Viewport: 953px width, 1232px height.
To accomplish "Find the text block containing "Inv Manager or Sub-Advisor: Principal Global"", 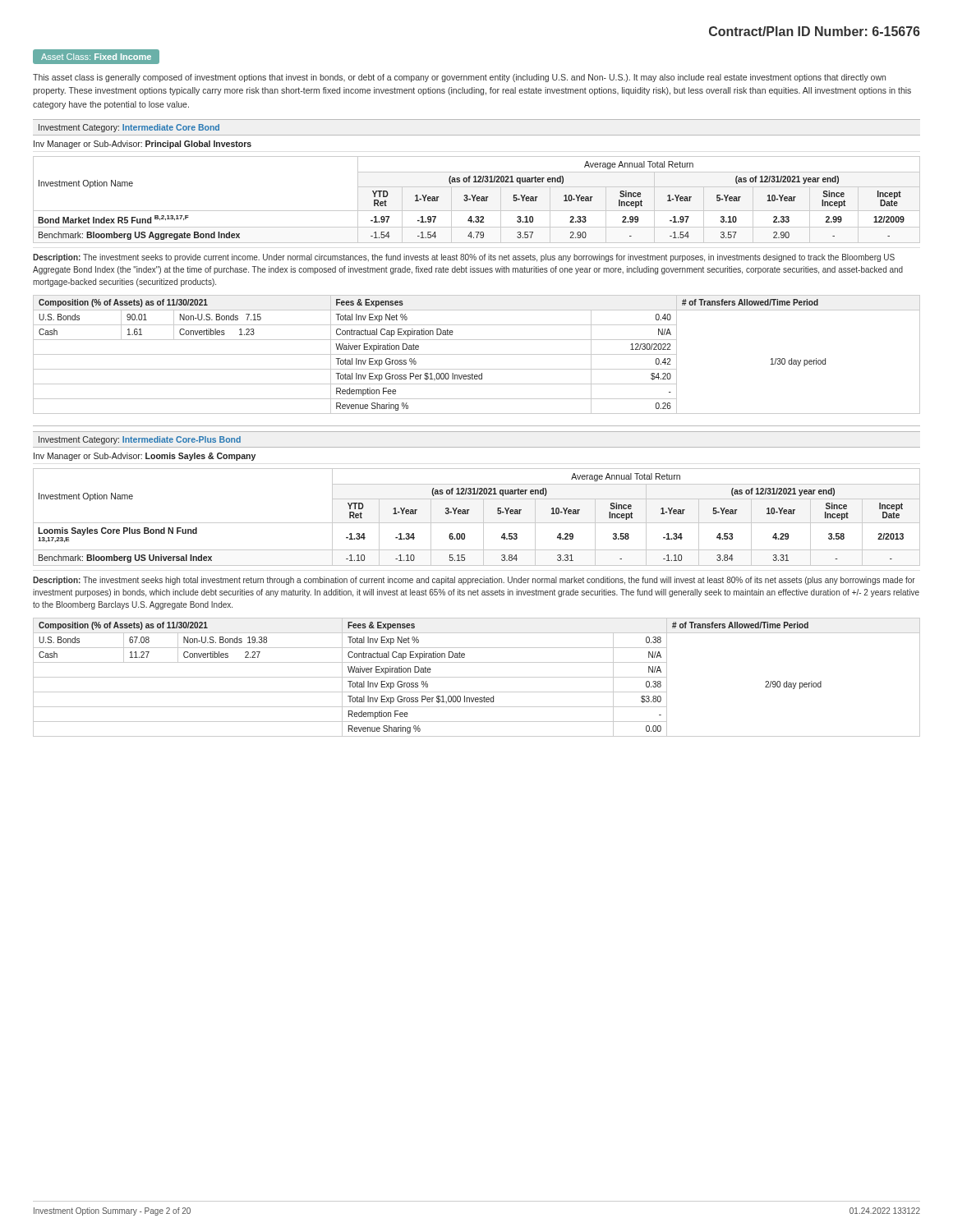I will [x=142, y=144].
